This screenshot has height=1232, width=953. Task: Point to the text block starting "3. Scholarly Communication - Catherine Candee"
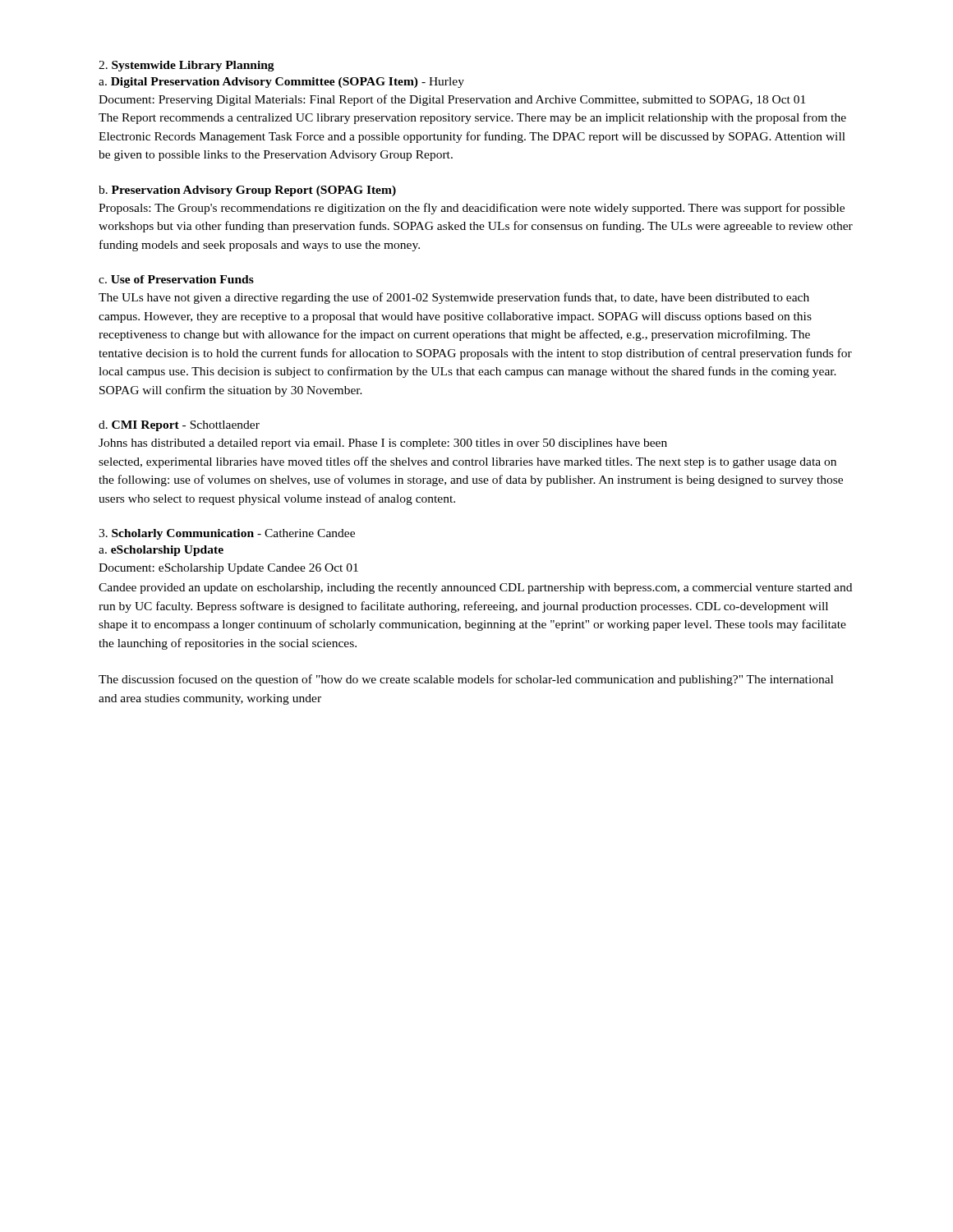click(x=227, y=533)
